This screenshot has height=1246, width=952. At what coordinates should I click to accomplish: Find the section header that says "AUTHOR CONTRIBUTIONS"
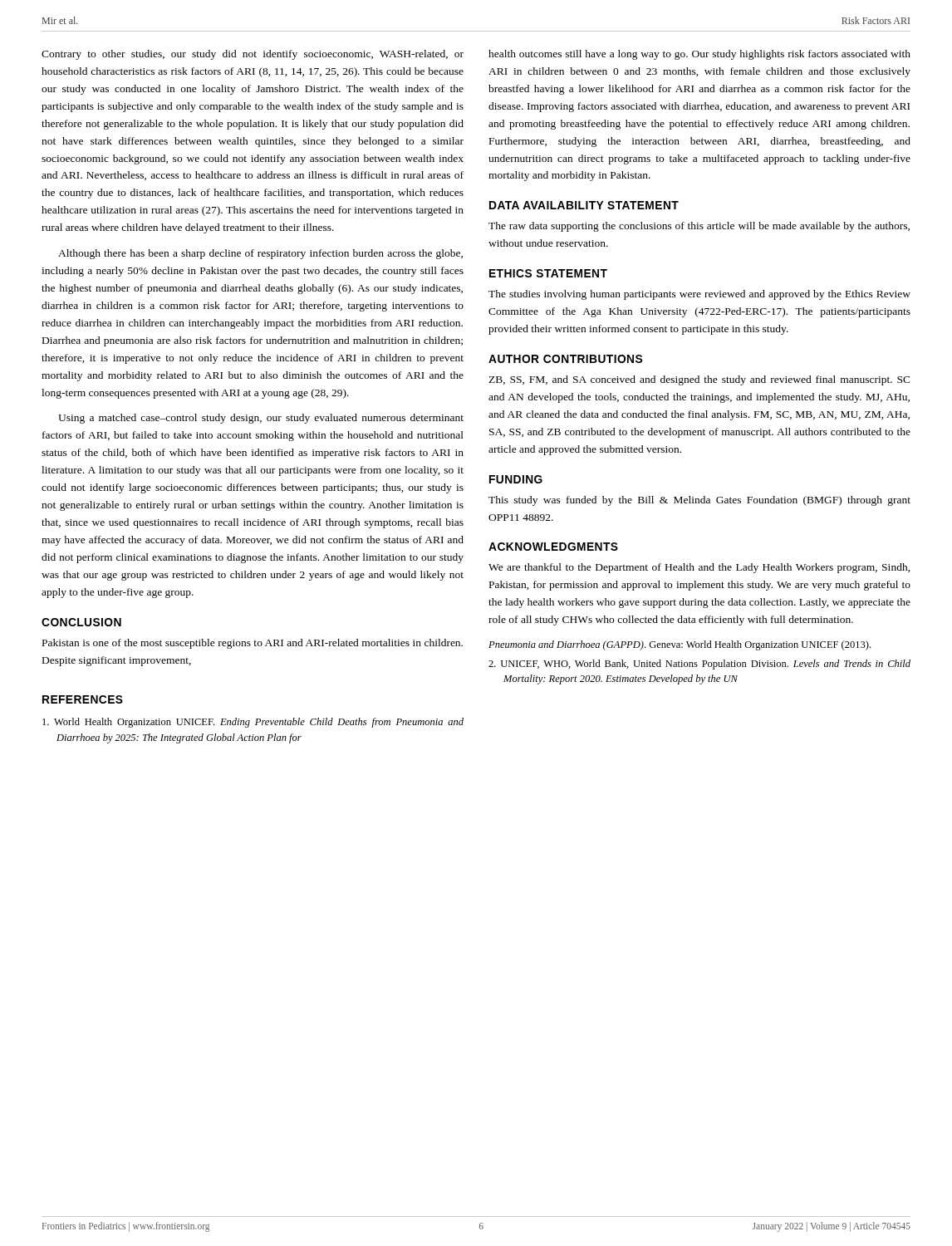tap(566, 359)
